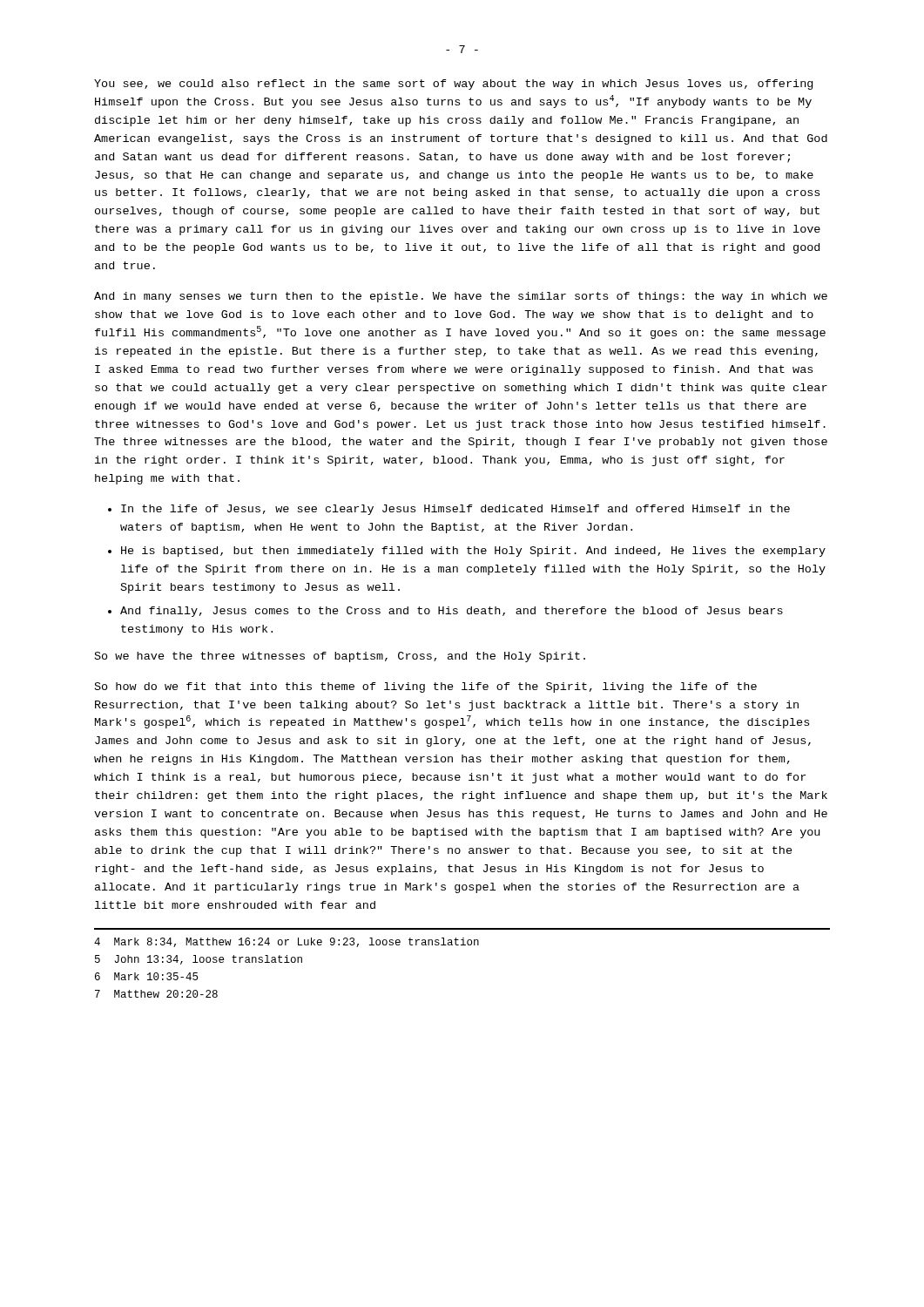This screenshot has height=1307, width=924.
Task: Click the passage that begins "And in many senses we"
Action: click(x=462, y=389)
